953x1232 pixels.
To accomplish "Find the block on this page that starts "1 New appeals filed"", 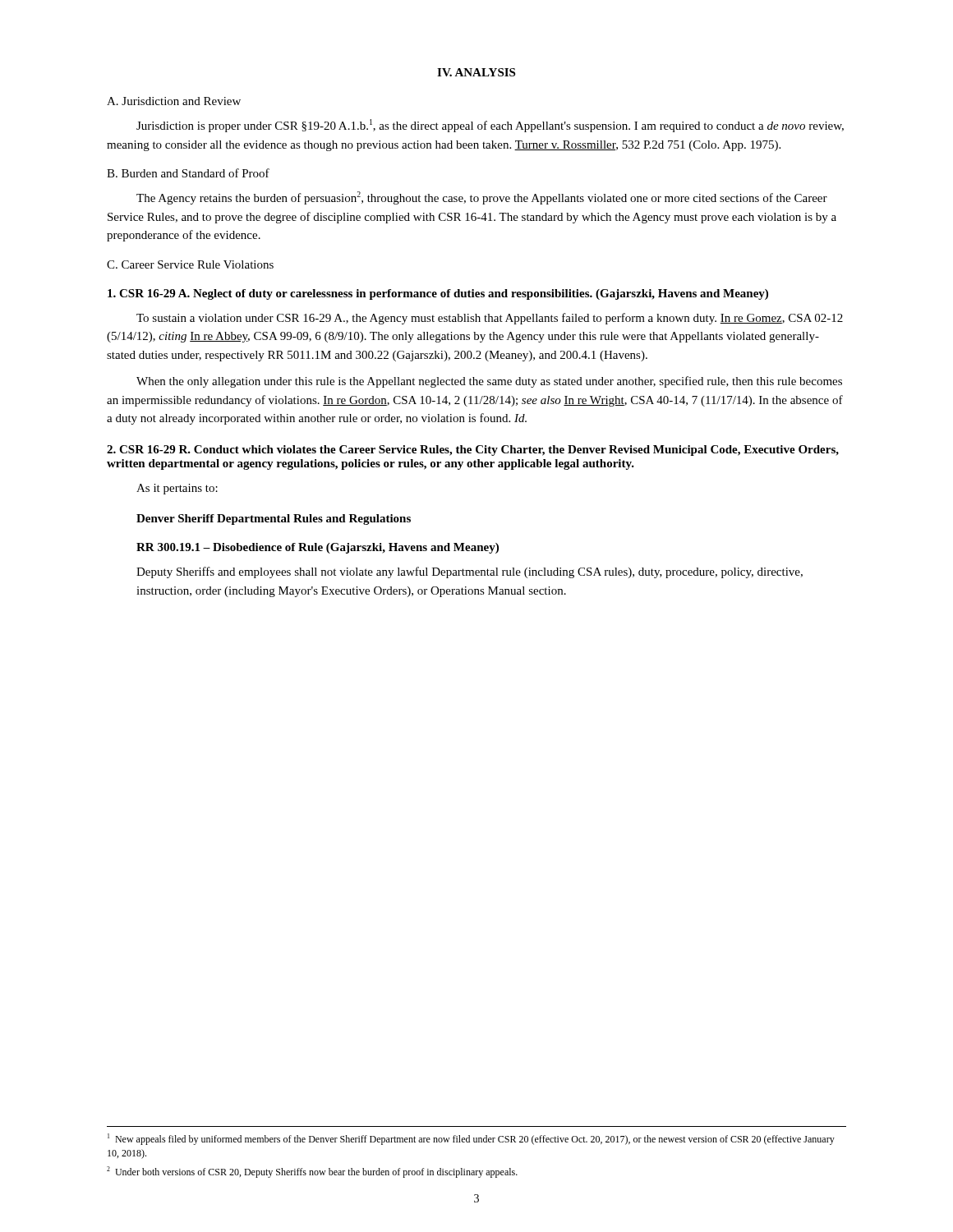I will coord(471,1146).
